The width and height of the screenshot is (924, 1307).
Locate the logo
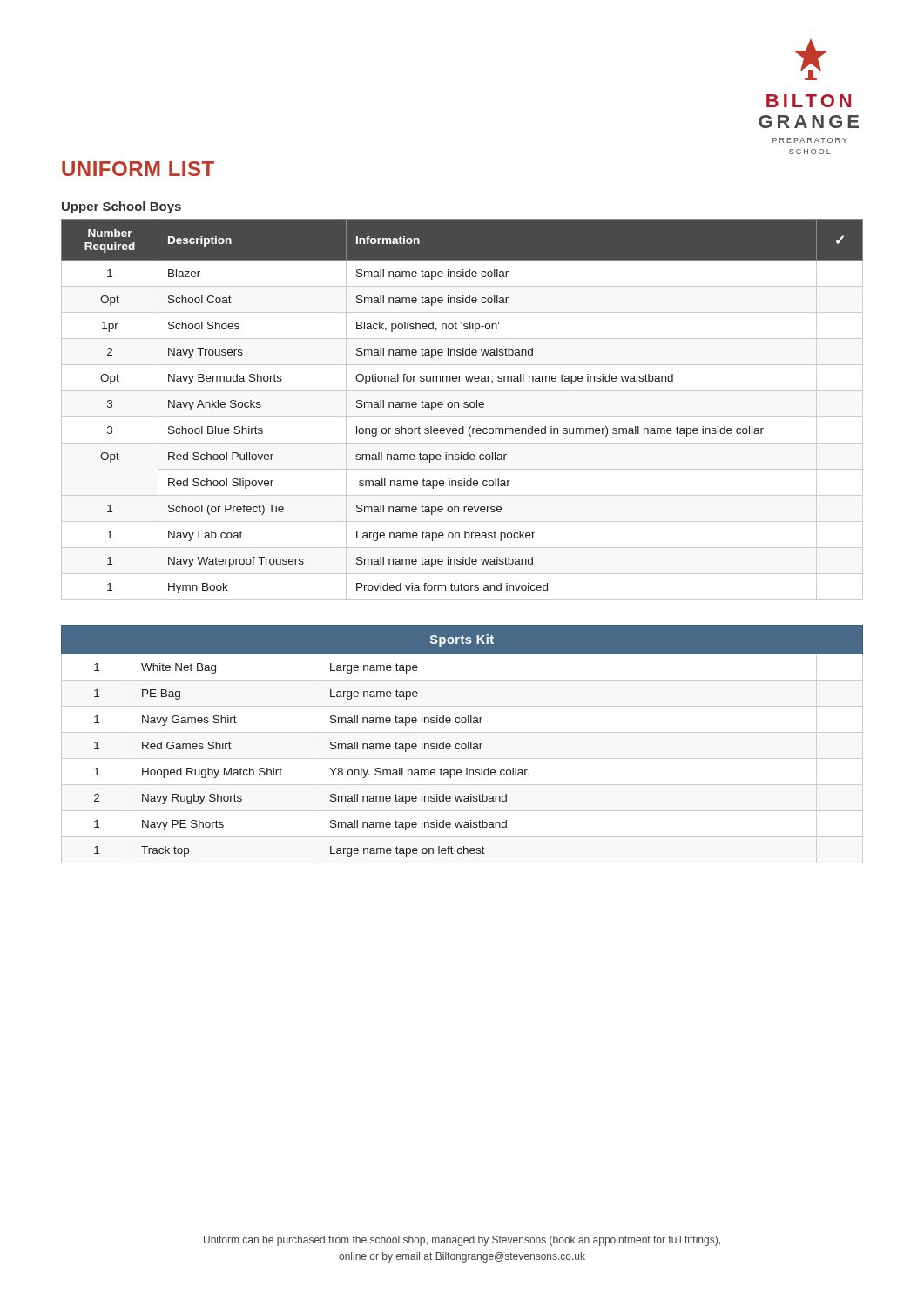tap(811, 96)
